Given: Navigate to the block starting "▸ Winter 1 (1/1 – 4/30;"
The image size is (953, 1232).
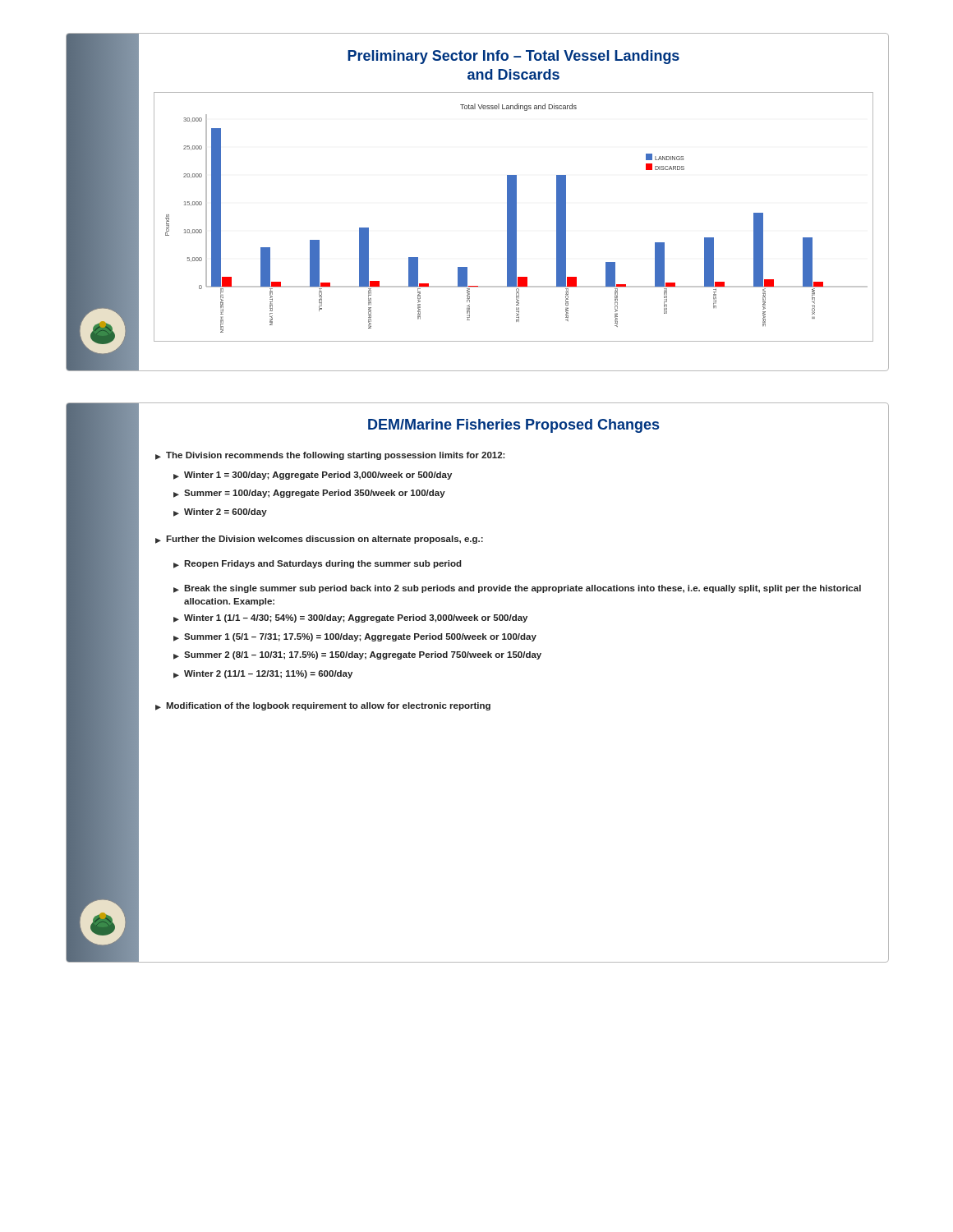Looking at the screenshot, I should coord(351,619).
